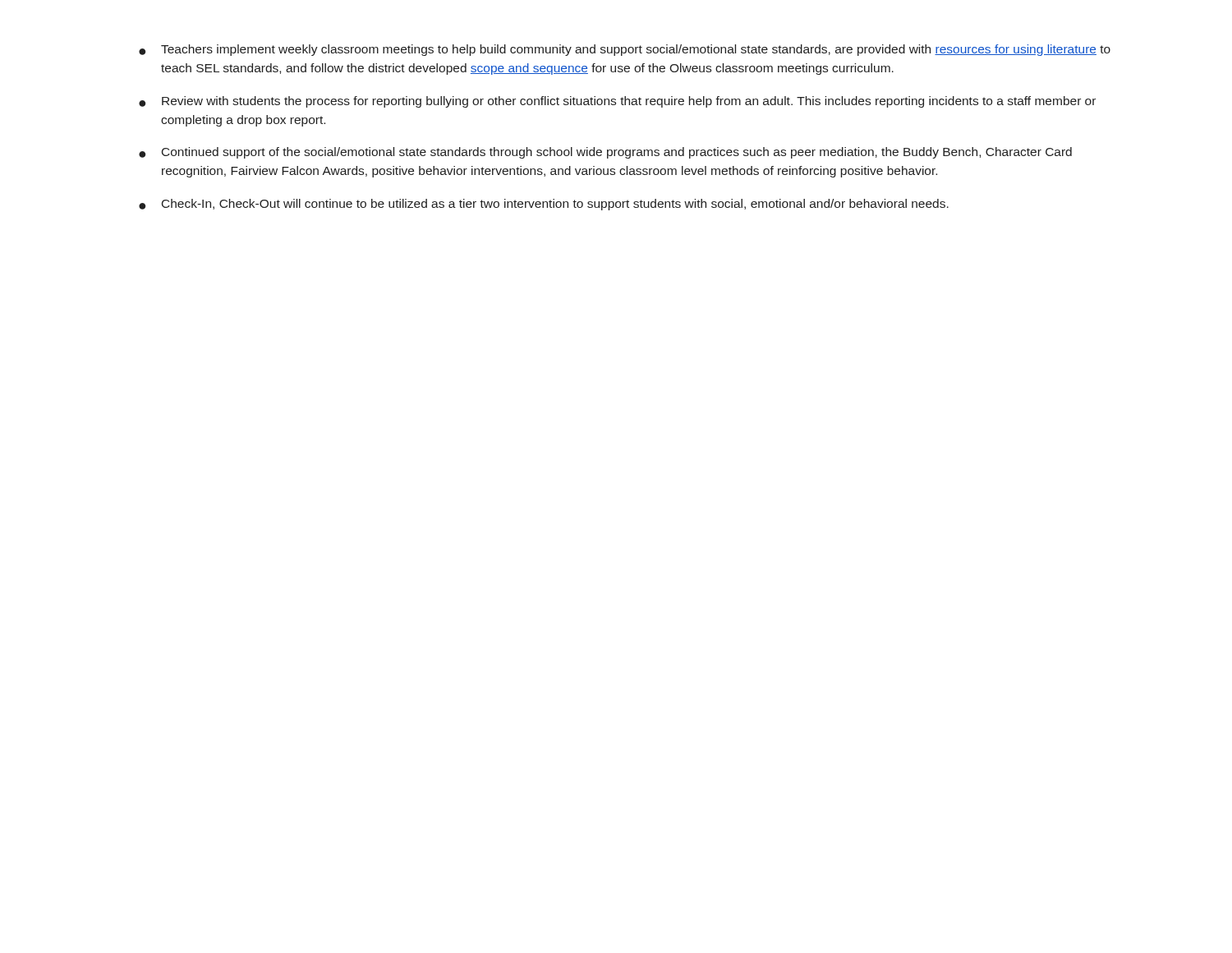Find the list item that says "● Review with students"

pos(632,110)
